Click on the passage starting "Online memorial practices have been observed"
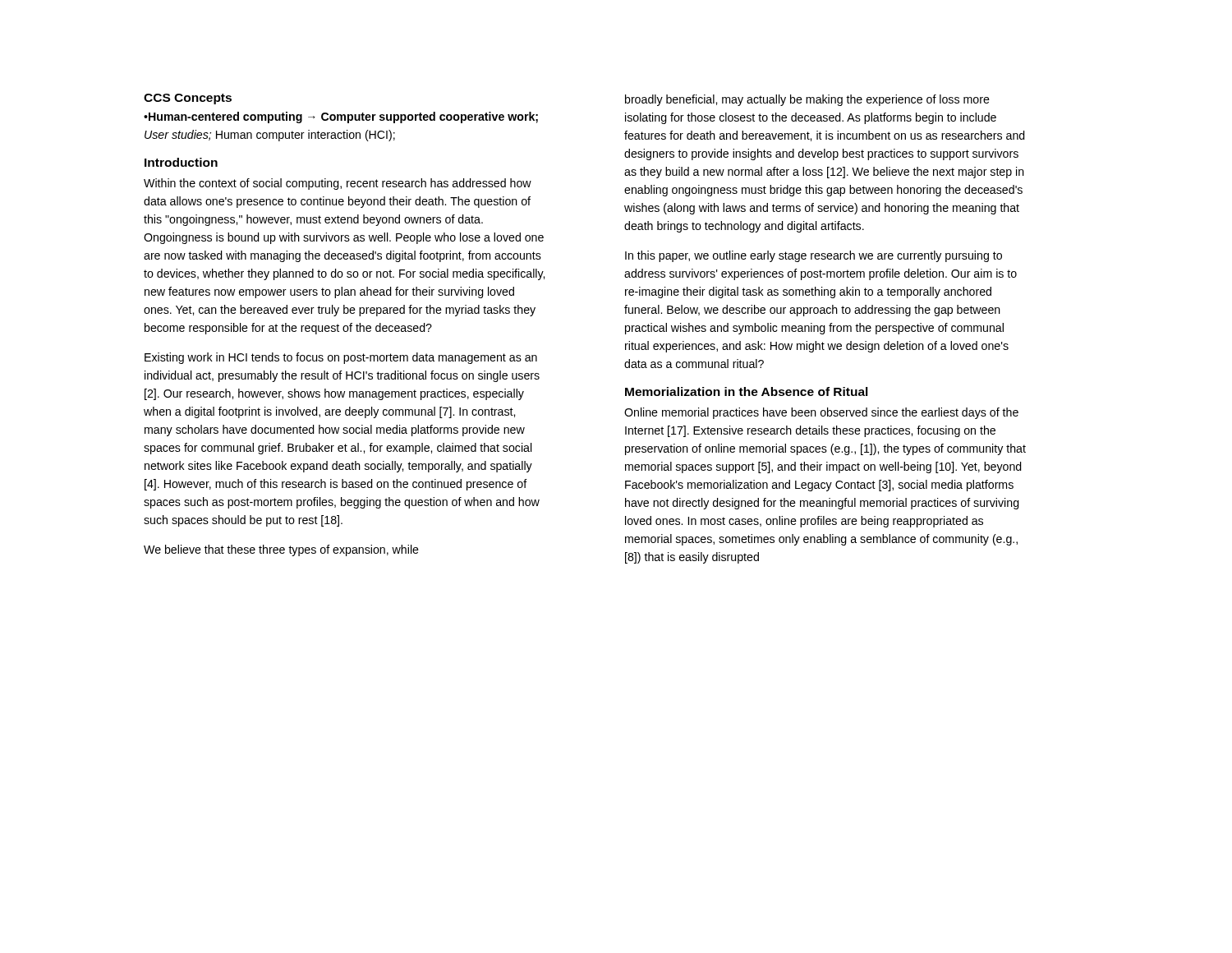The image size is (1232, 953). 825,485
